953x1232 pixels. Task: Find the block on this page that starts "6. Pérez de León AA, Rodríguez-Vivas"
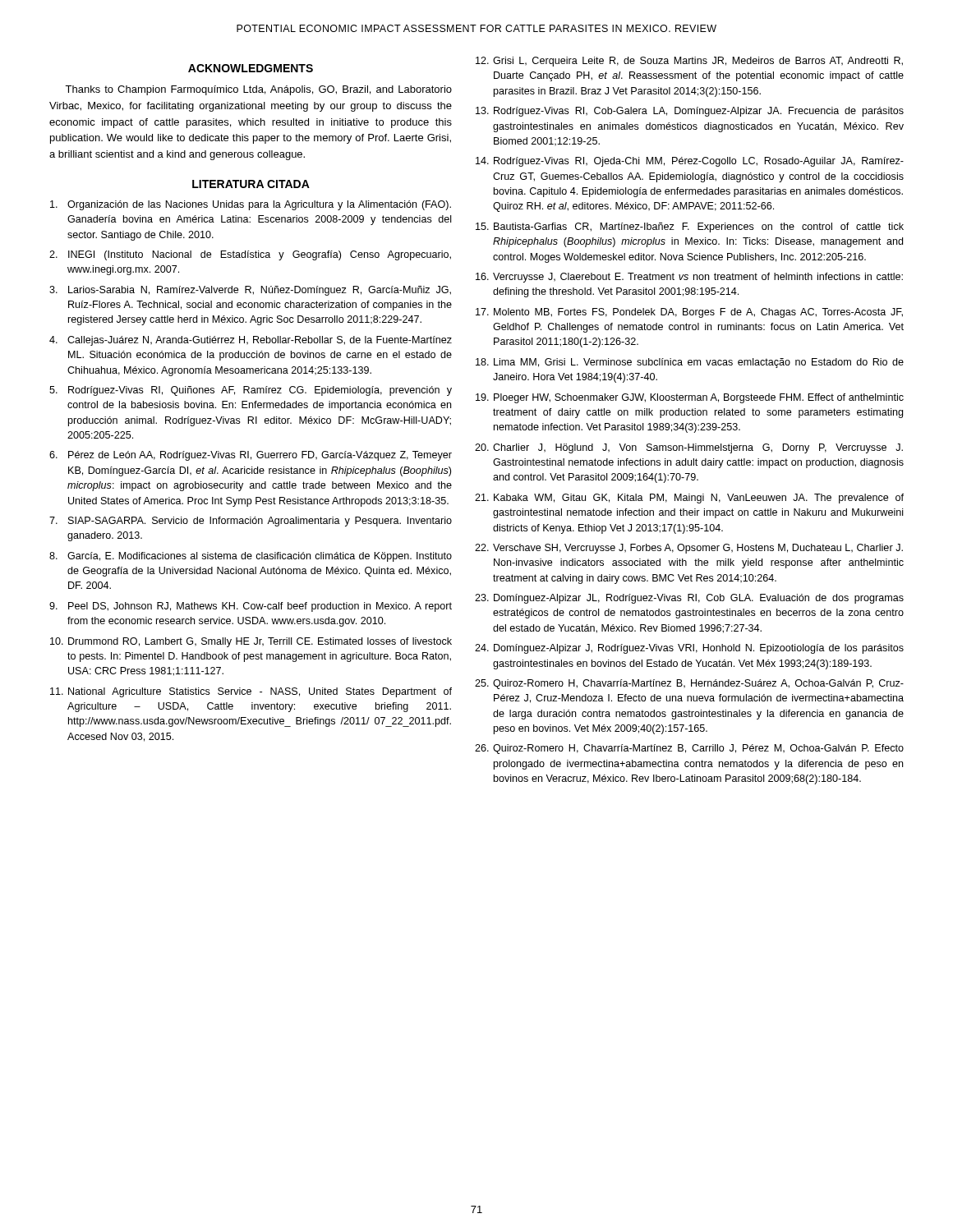tap(251, 478)
